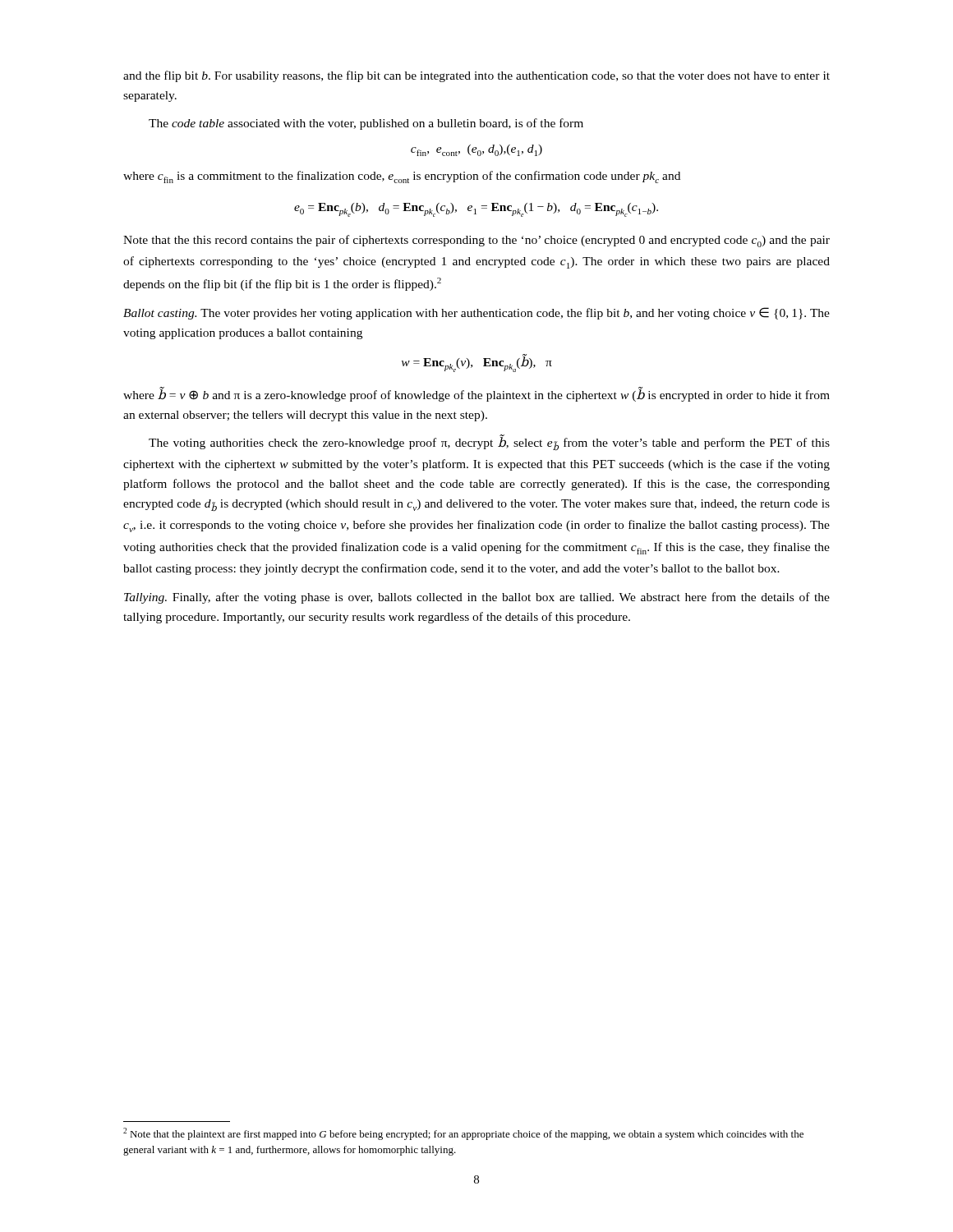This screenshot has height=1232, width=953.
Task: Click on the formula containing "w = Encpke(v), Encpka(b̃), π"
Action: point(476,362)
